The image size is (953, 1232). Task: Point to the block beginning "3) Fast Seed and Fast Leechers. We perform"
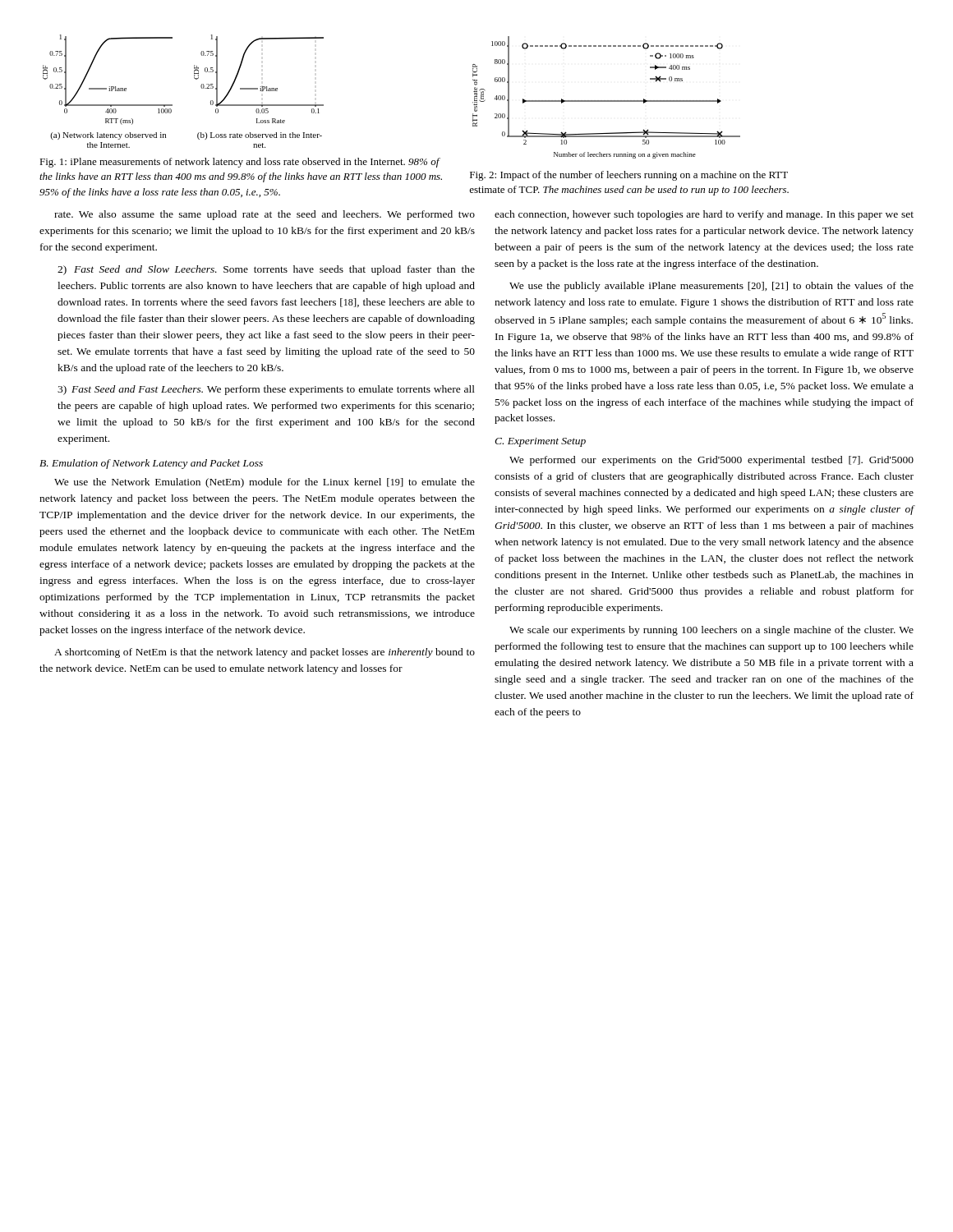pyautogui.click(x=266, y=414)
